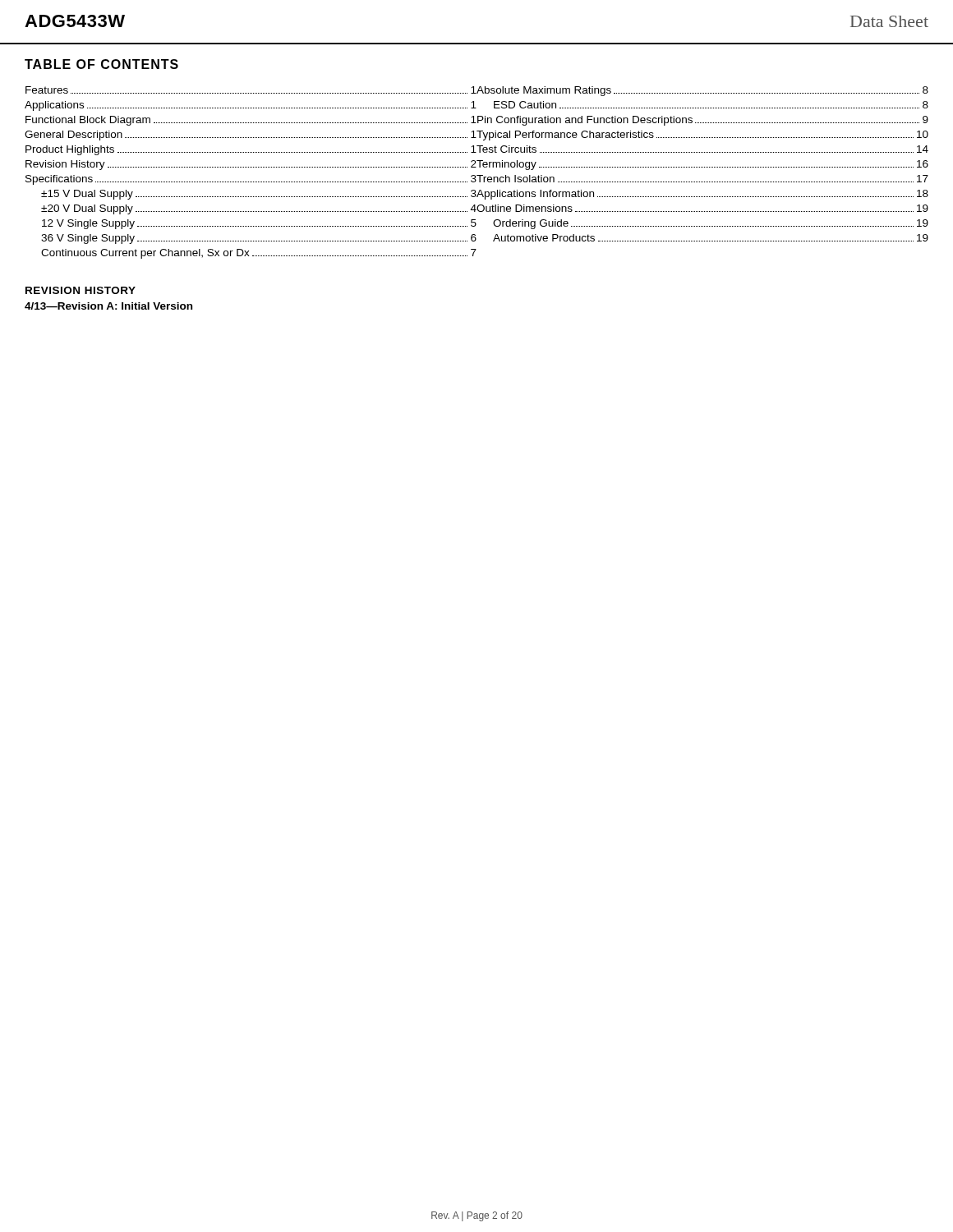This screenshot has height=1232, width=953.
Task: Where does it say "REVISION HISTORY"?
Action: pos(80,290)
